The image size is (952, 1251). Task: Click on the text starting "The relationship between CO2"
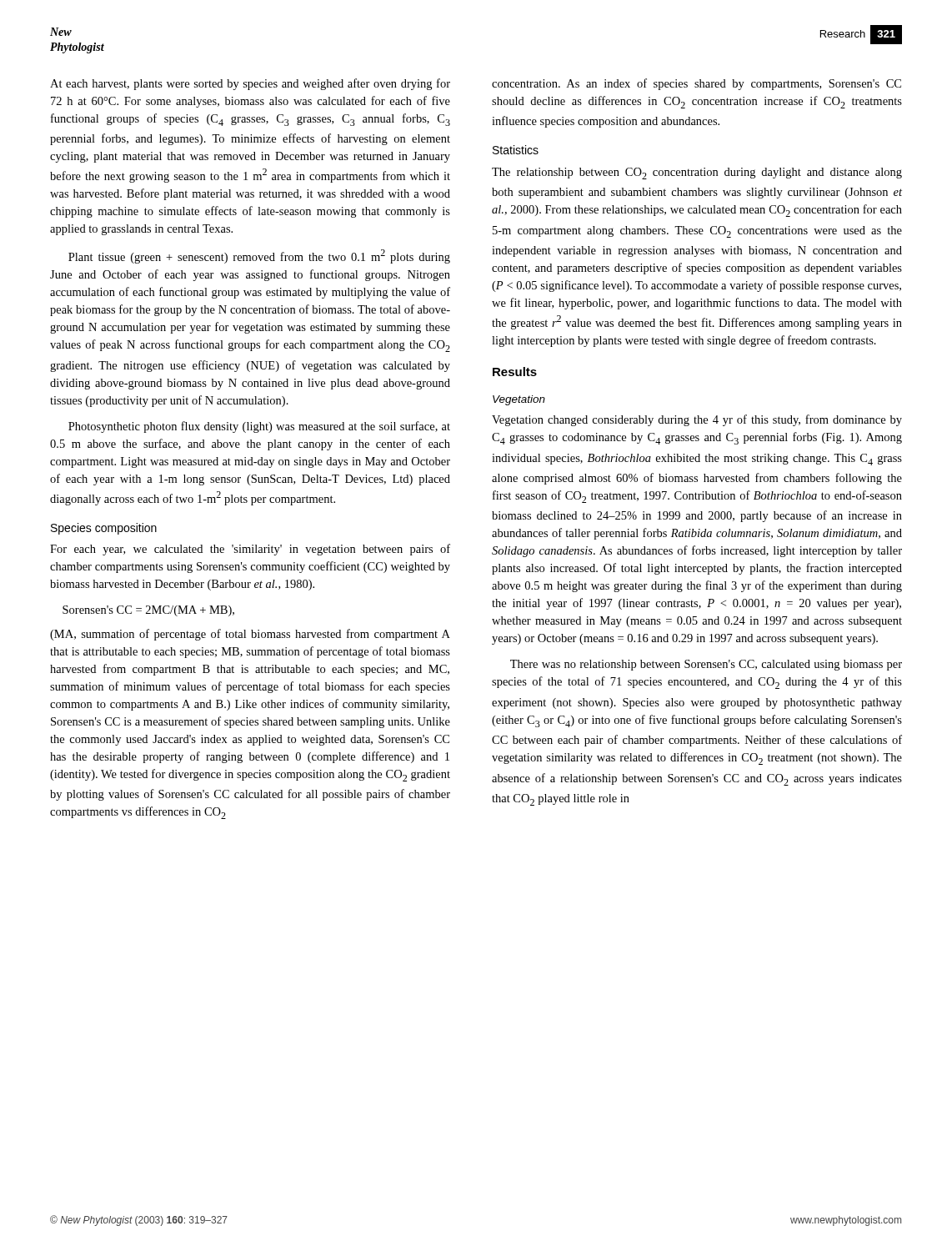pos(697,256)
